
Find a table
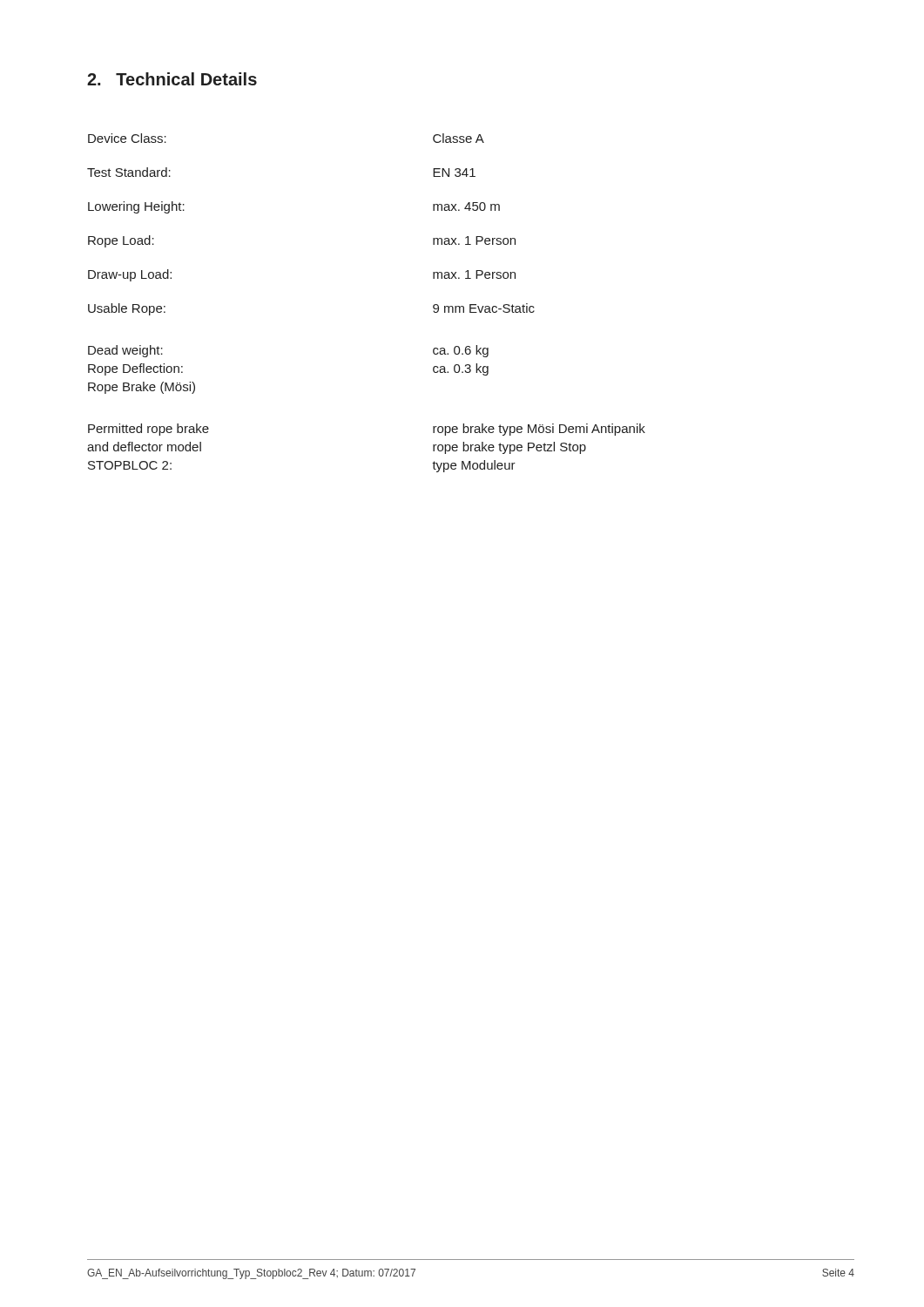pyautogui.click(x=471, y=302)
